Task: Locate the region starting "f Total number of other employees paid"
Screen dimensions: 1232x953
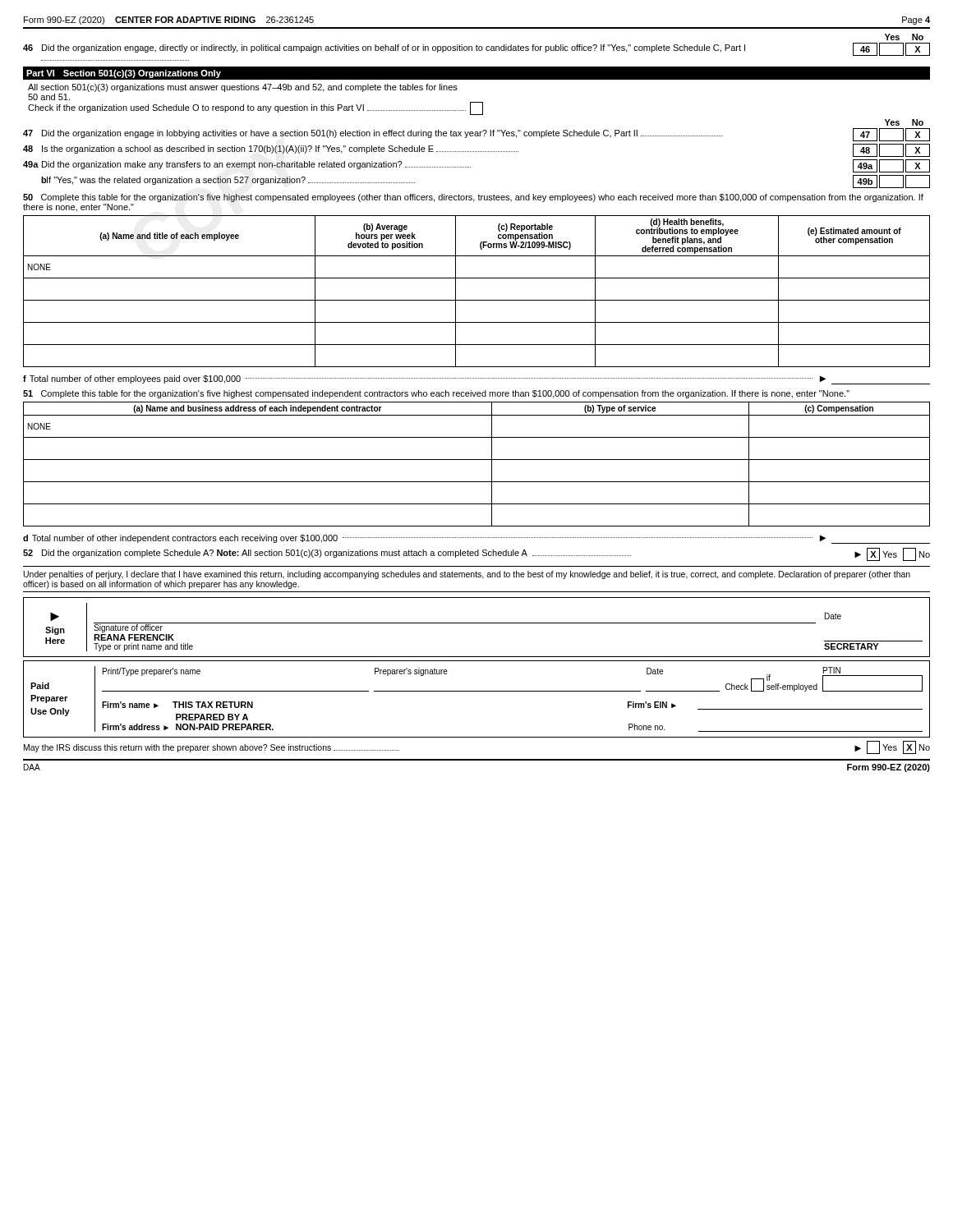Action: pos(476,378)
